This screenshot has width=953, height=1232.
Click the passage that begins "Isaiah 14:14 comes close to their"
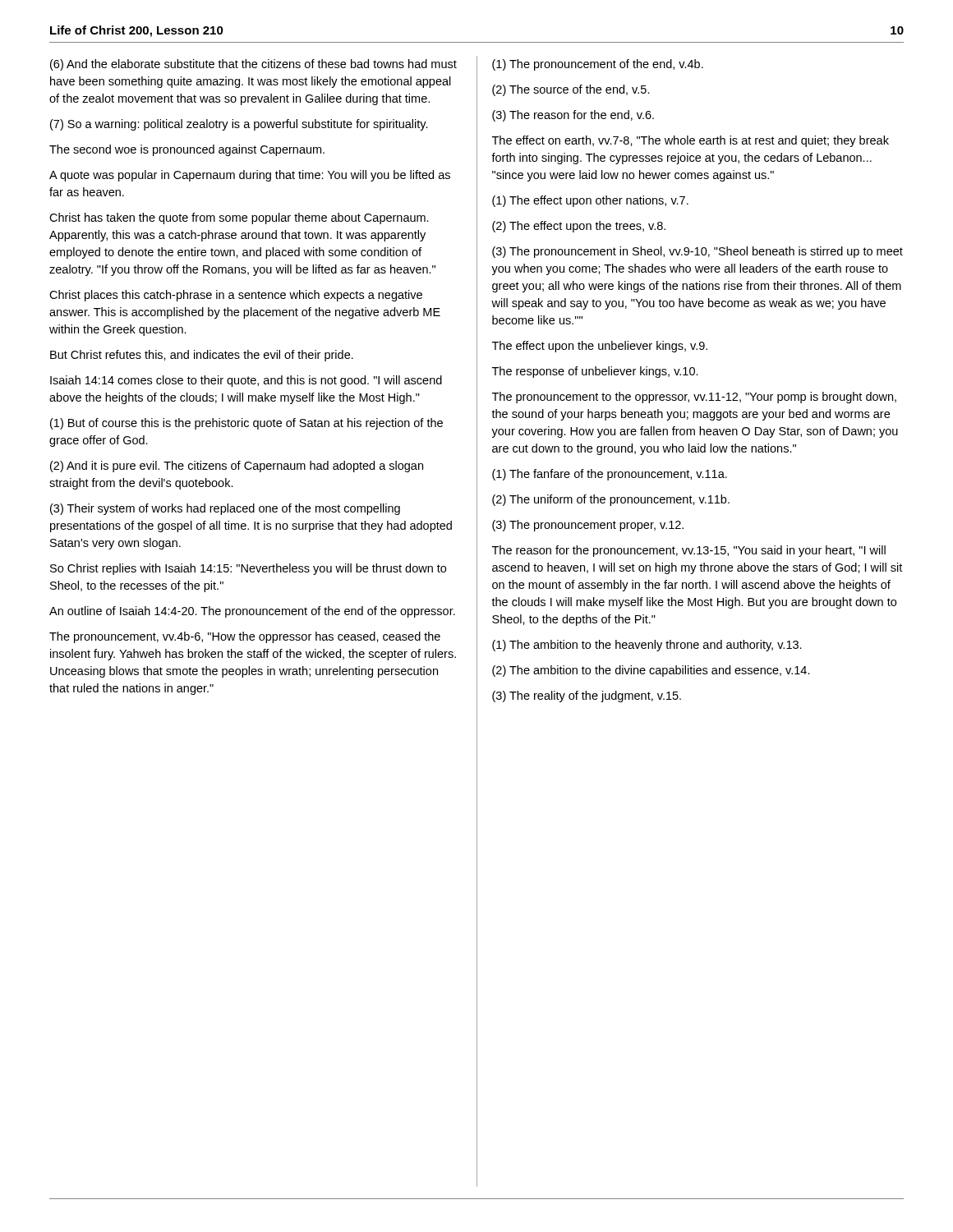tap(246, 389)
